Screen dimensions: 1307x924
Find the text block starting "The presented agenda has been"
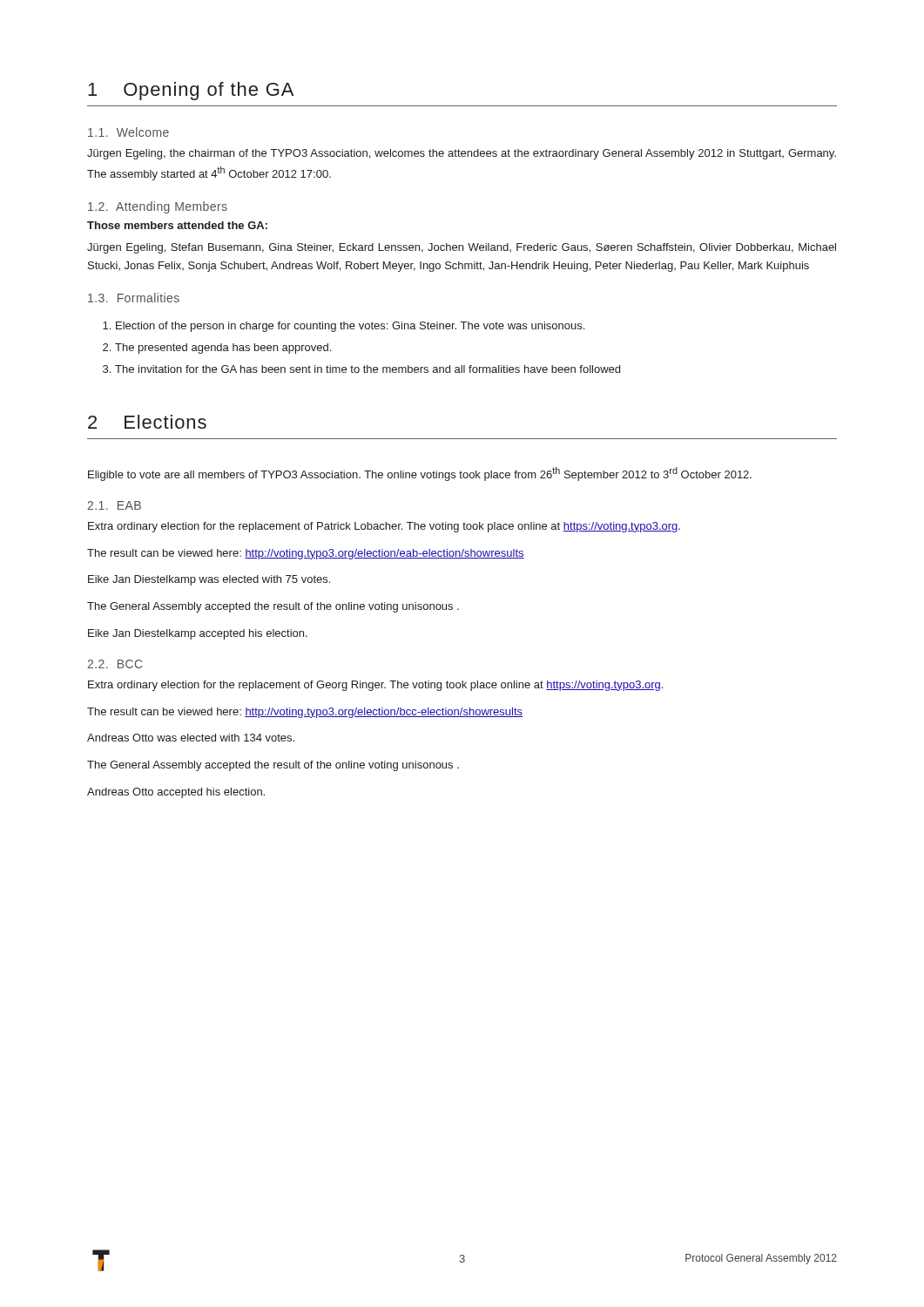(224, 347)
